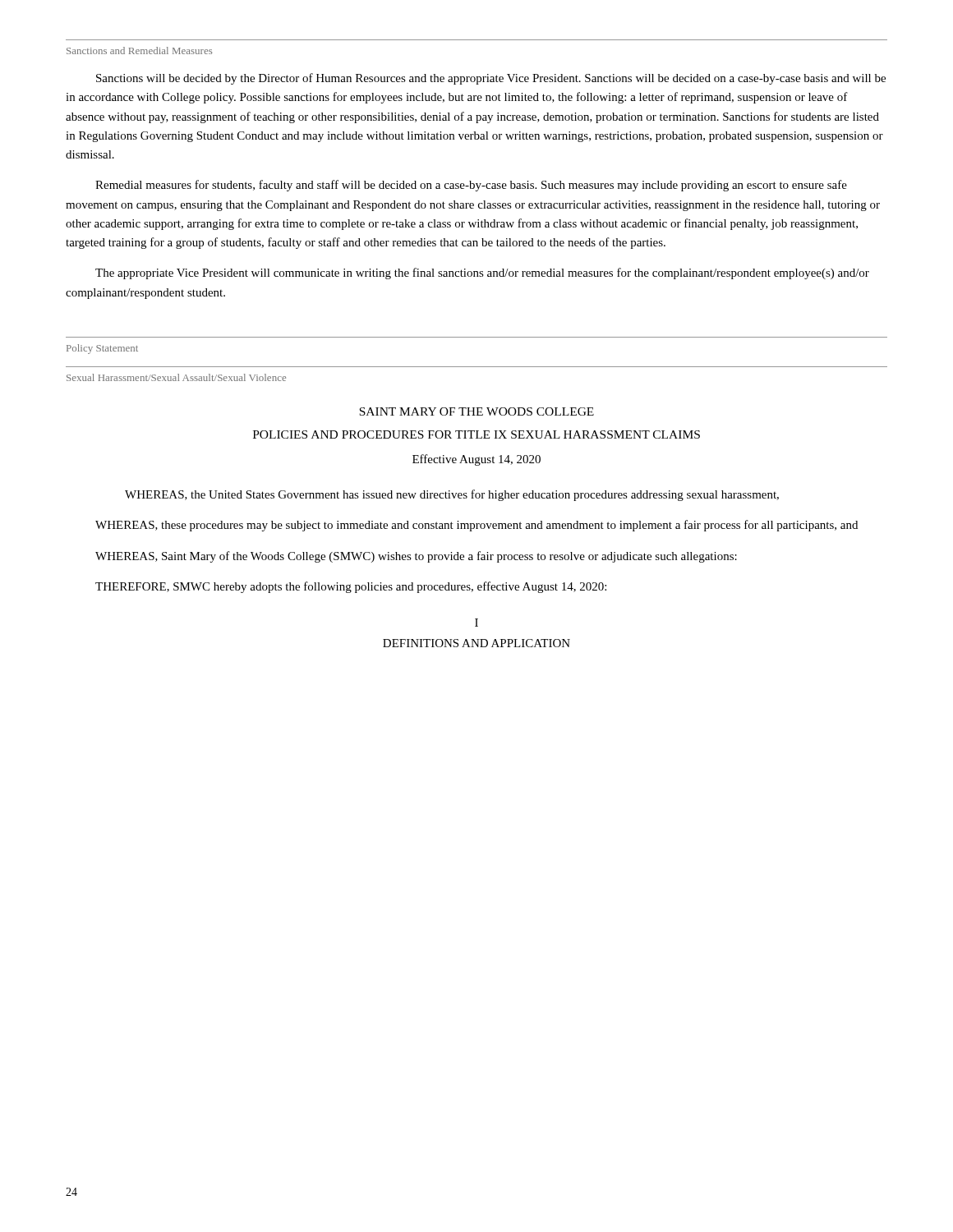Select the text block that reads "WHEREAS, the United States Government has"
The width and height of the screenshot is (953, 1232).
(452, 494)
